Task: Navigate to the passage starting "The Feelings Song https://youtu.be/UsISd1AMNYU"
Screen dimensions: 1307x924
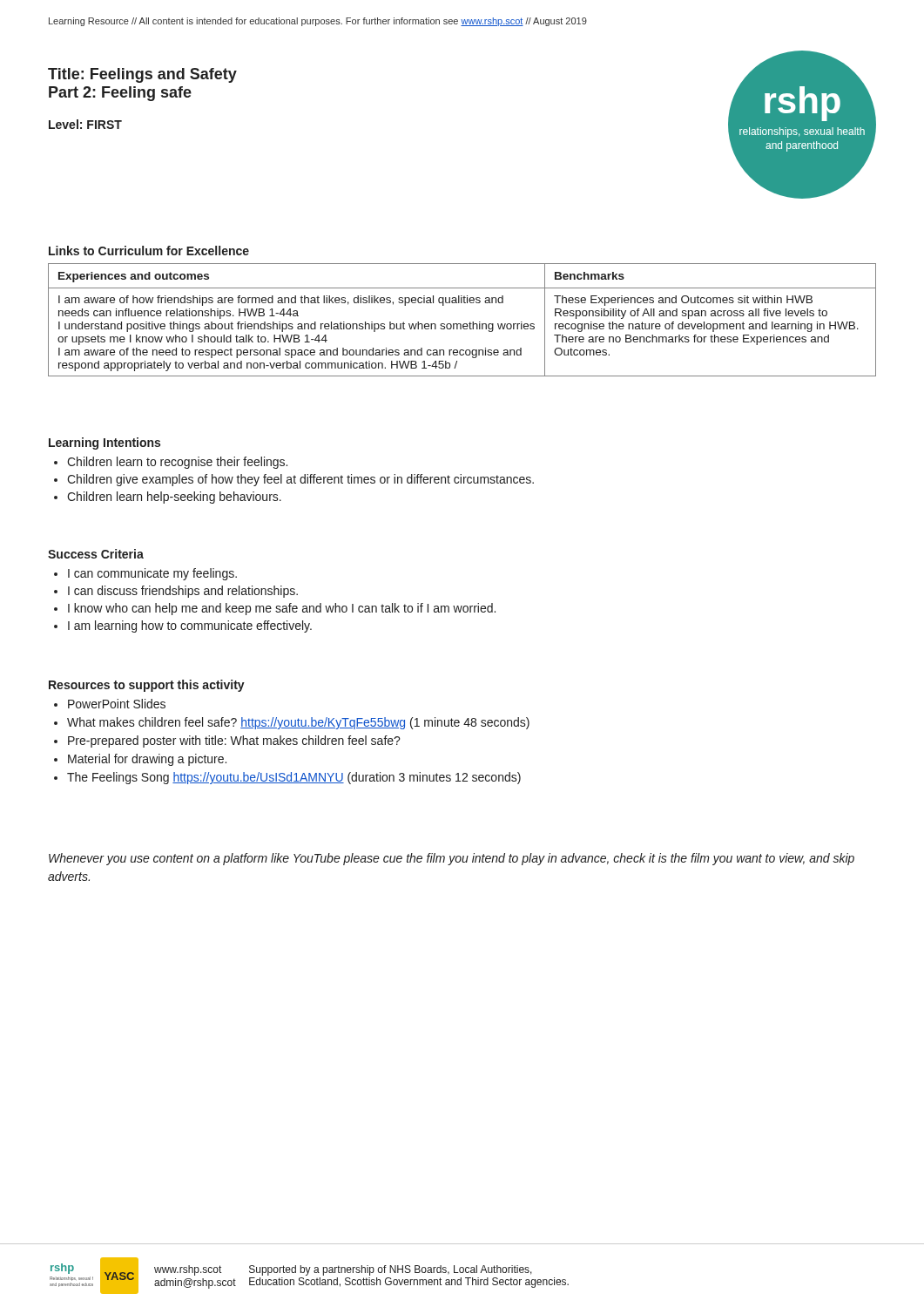Action: pyautogui.click(x=294, y=777)
